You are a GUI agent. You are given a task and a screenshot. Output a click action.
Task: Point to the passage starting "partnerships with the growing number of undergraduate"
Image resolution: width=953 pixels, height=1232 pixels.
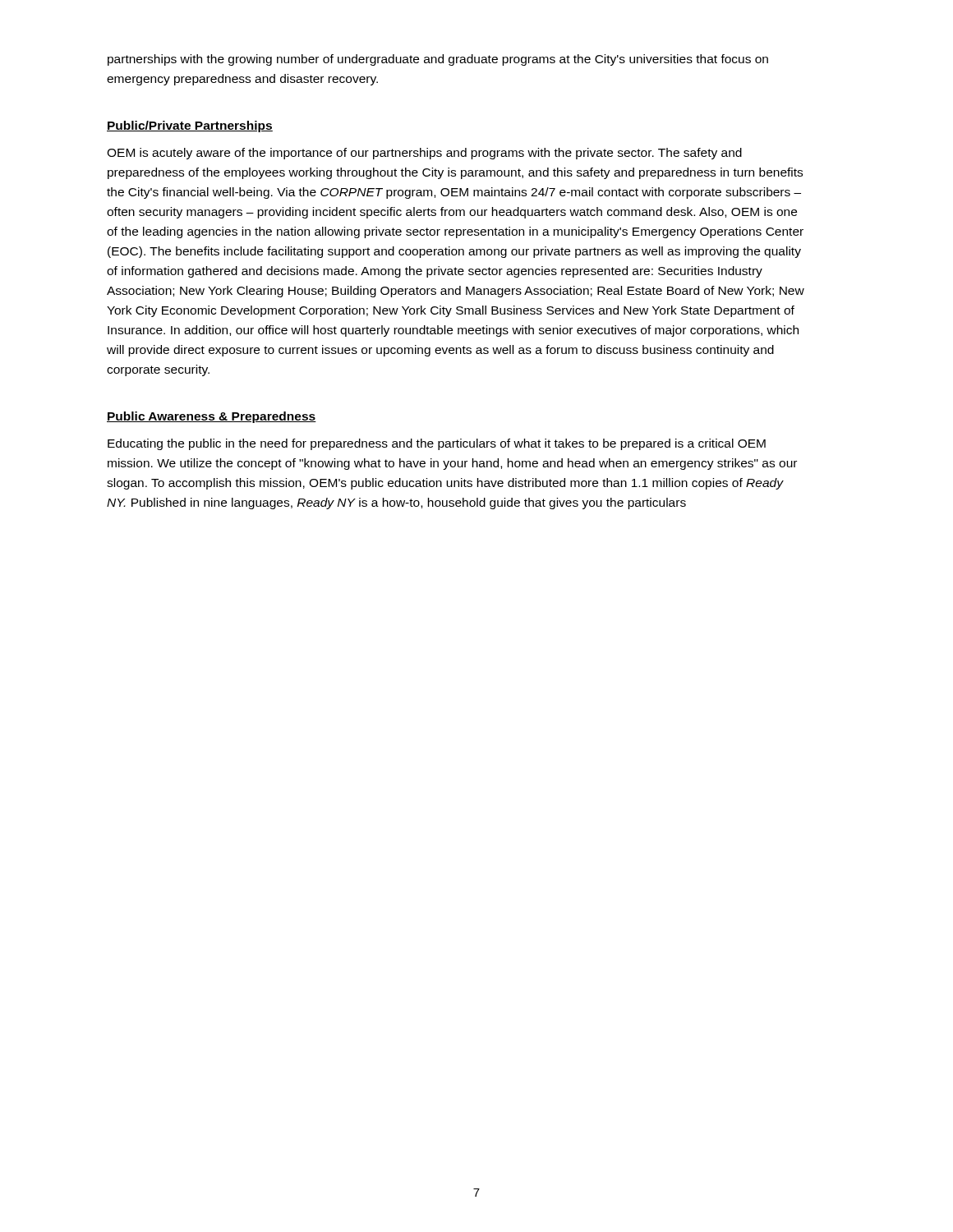tap(438, 69)
